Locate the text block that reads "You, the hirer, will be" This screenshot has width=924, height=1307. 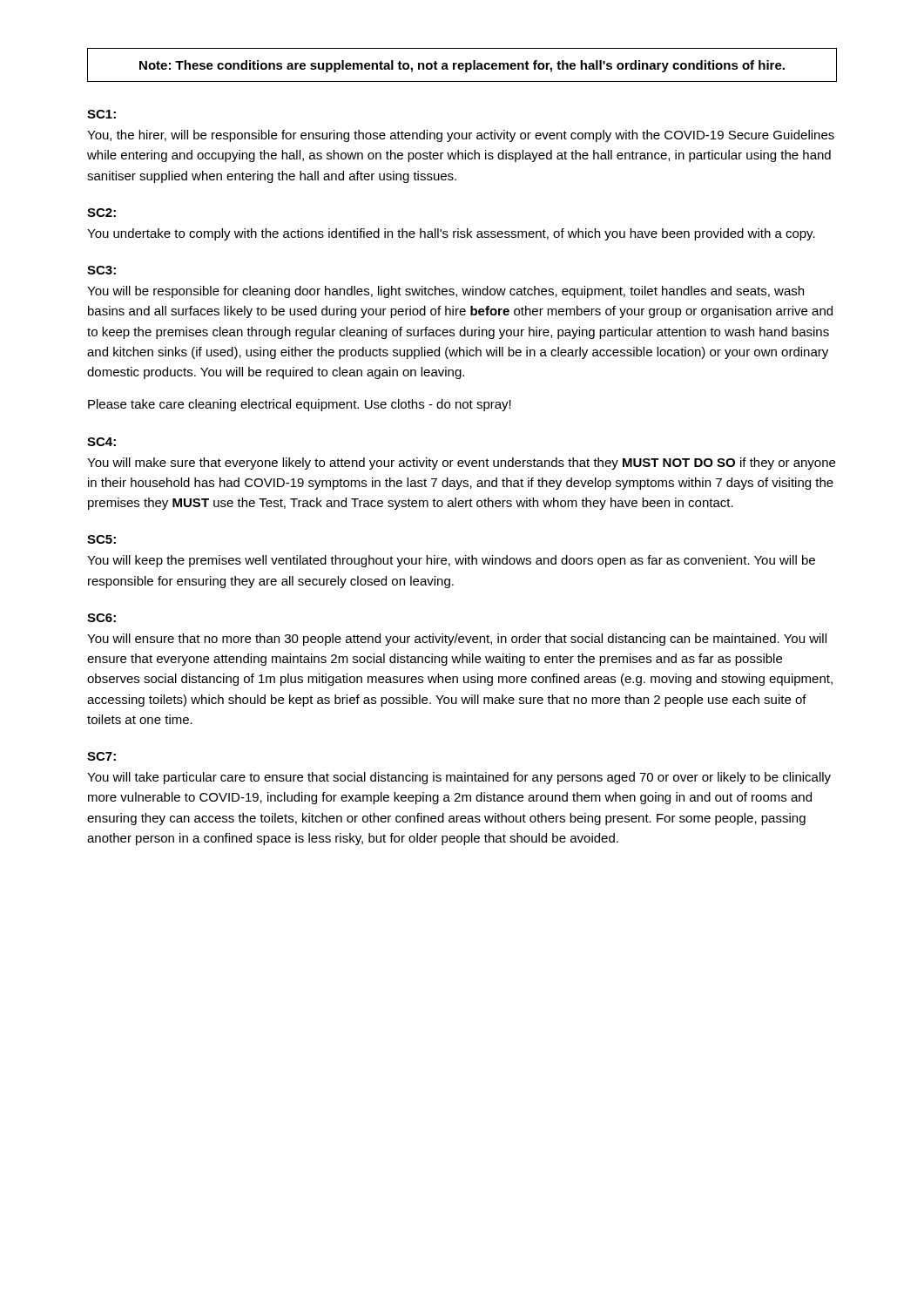tap(461, 155)
